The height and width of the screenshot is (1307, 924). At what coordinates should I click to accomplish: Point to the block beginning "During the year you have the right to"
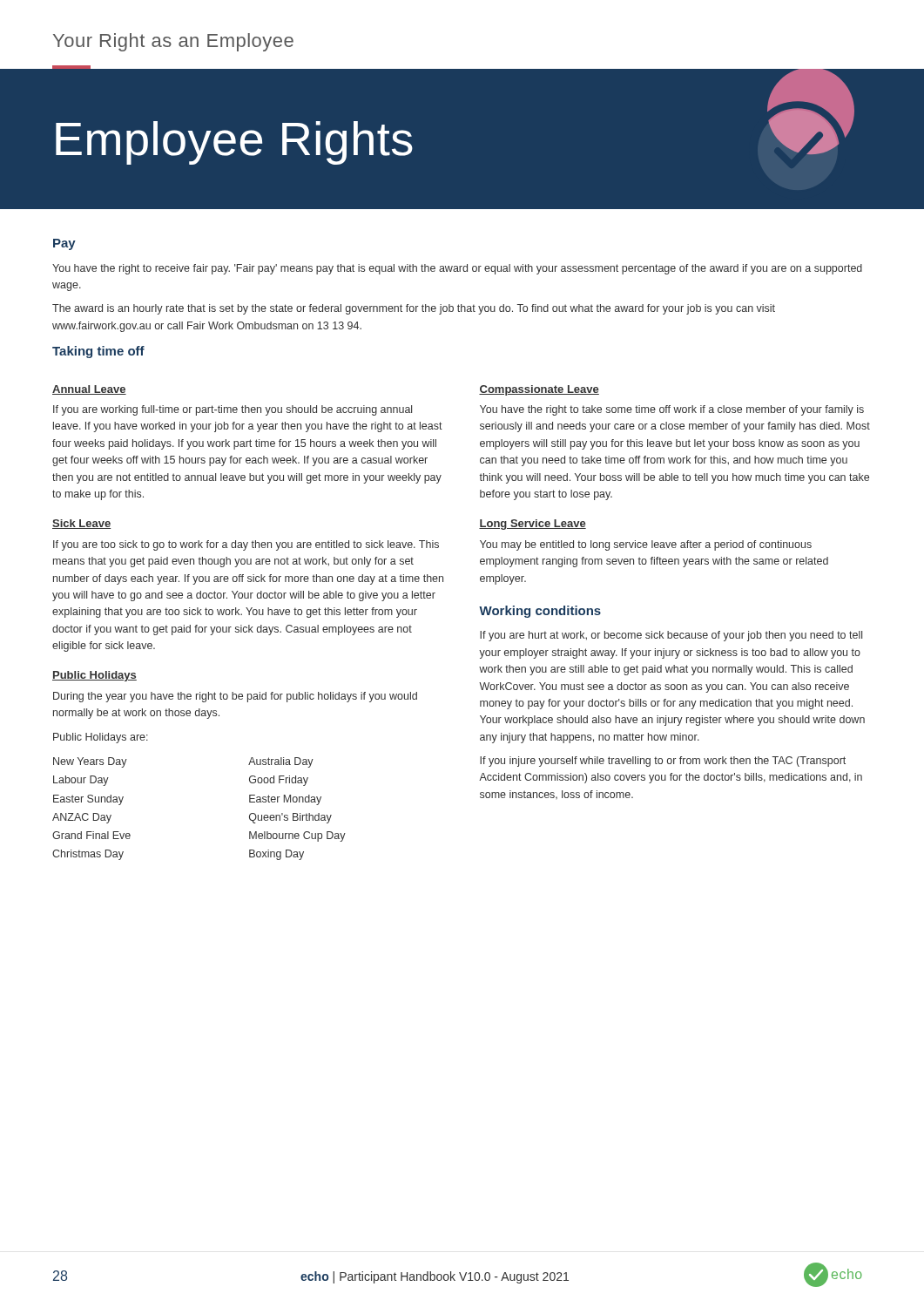tap(248, 705)
